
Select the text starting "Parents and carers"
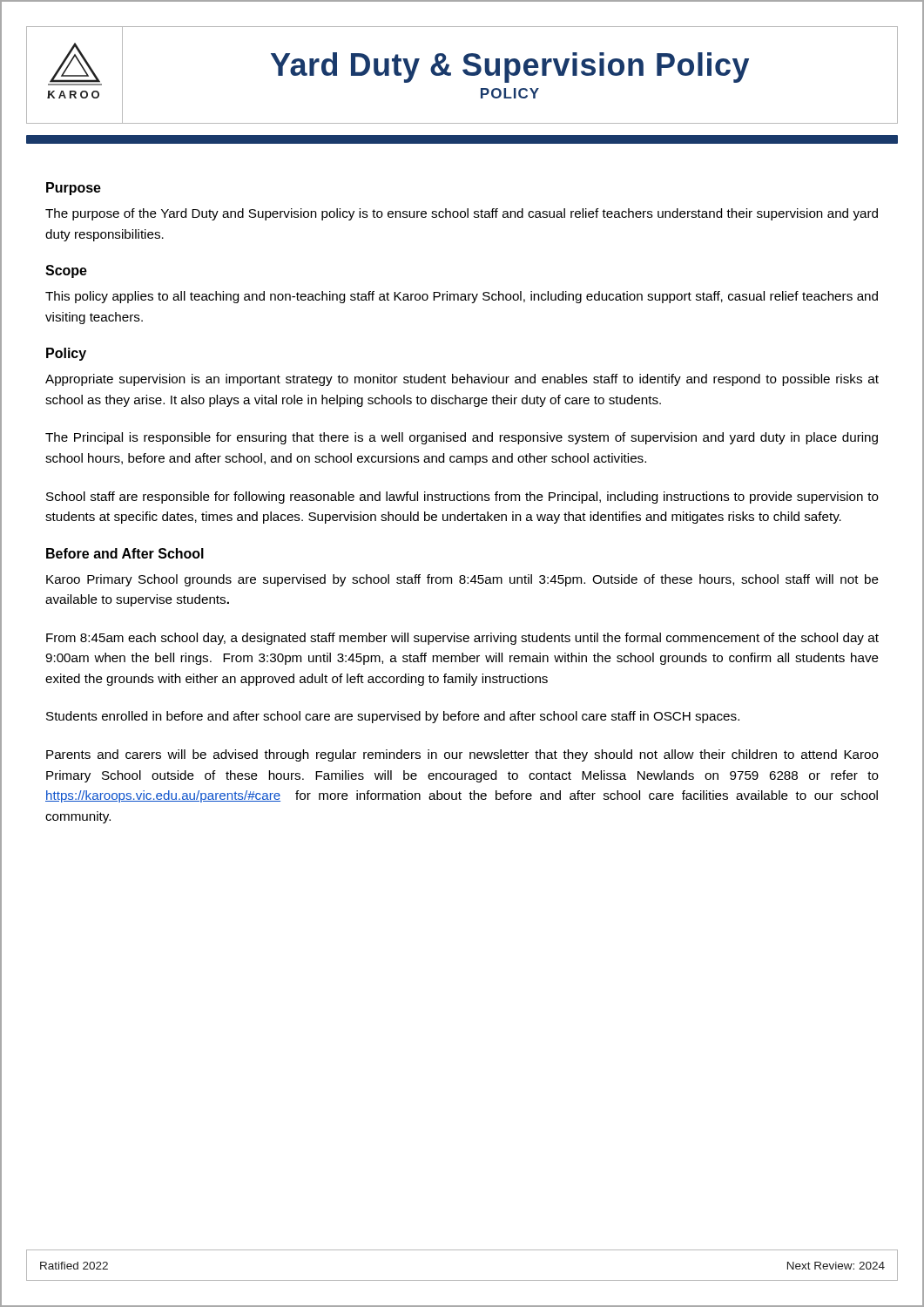[x=462, y=785]
